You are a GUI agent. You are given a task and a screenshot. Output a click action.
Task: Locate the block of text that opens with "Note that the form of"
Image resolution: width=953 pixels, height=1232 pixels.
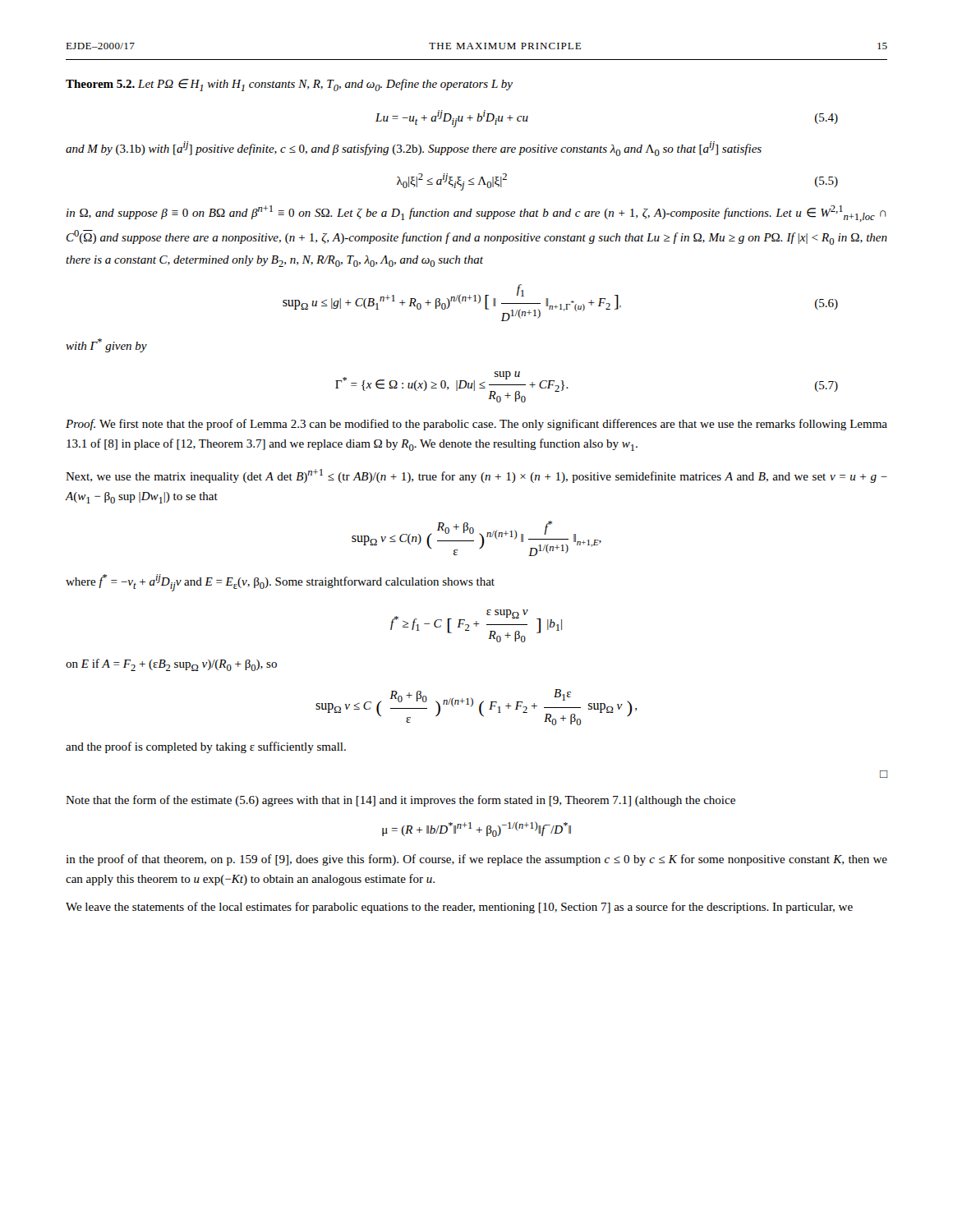point(401,800)
